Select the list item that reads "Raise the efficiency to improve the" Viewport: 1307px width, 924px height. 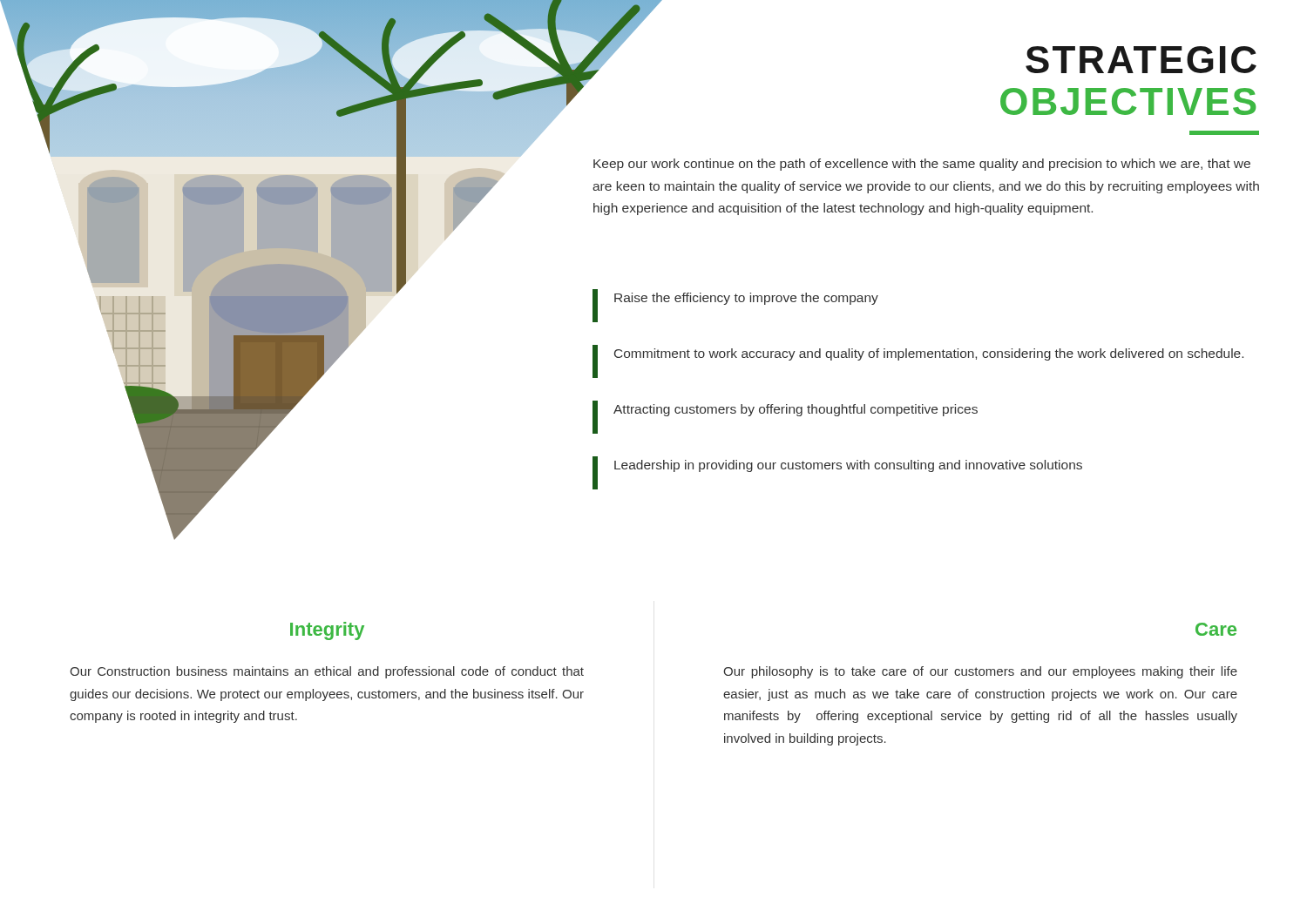coord(735,305)
